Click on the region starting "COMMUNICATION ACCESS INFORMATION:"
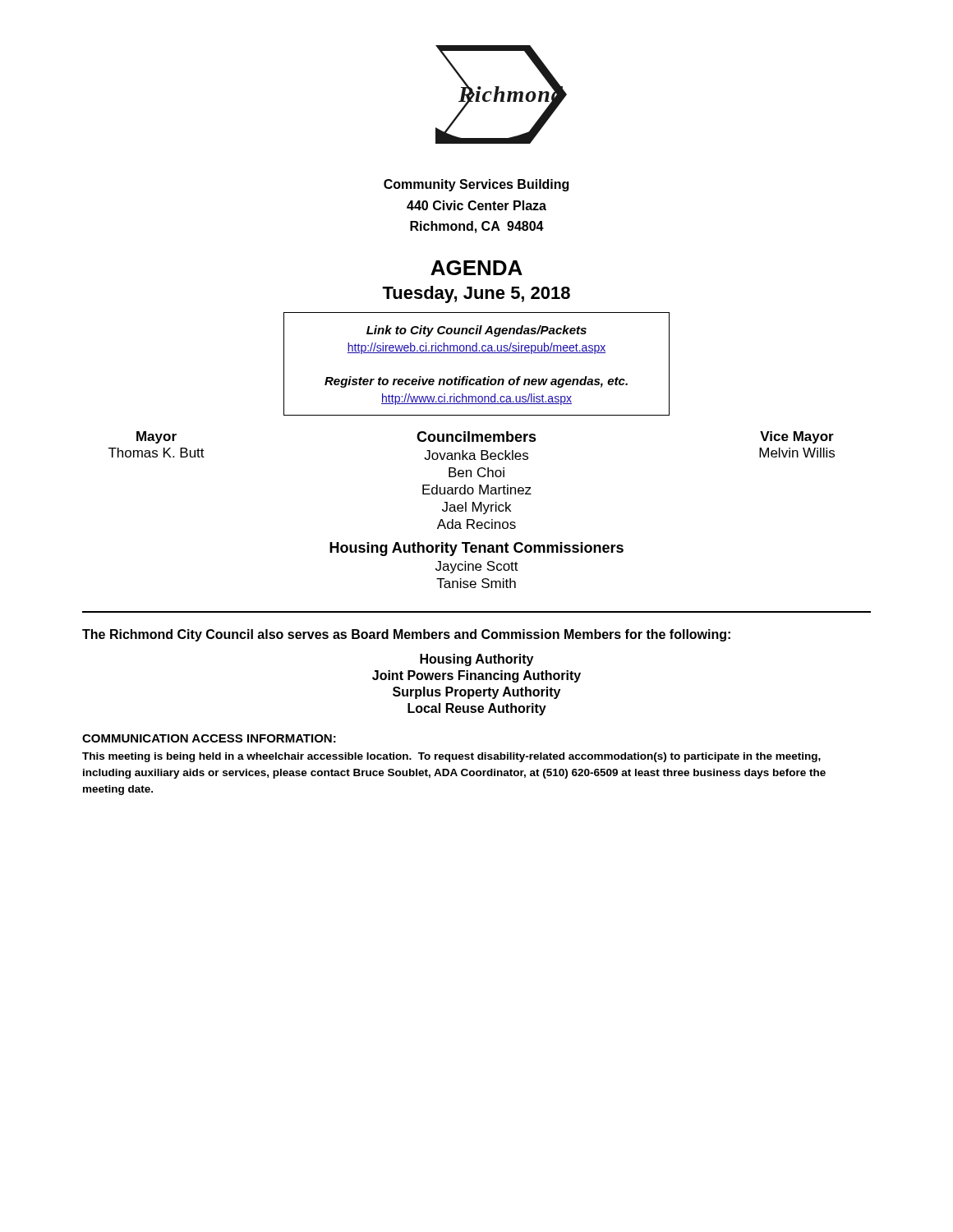953x1232 pixels. pyautogui.click(x=209, y=738)
